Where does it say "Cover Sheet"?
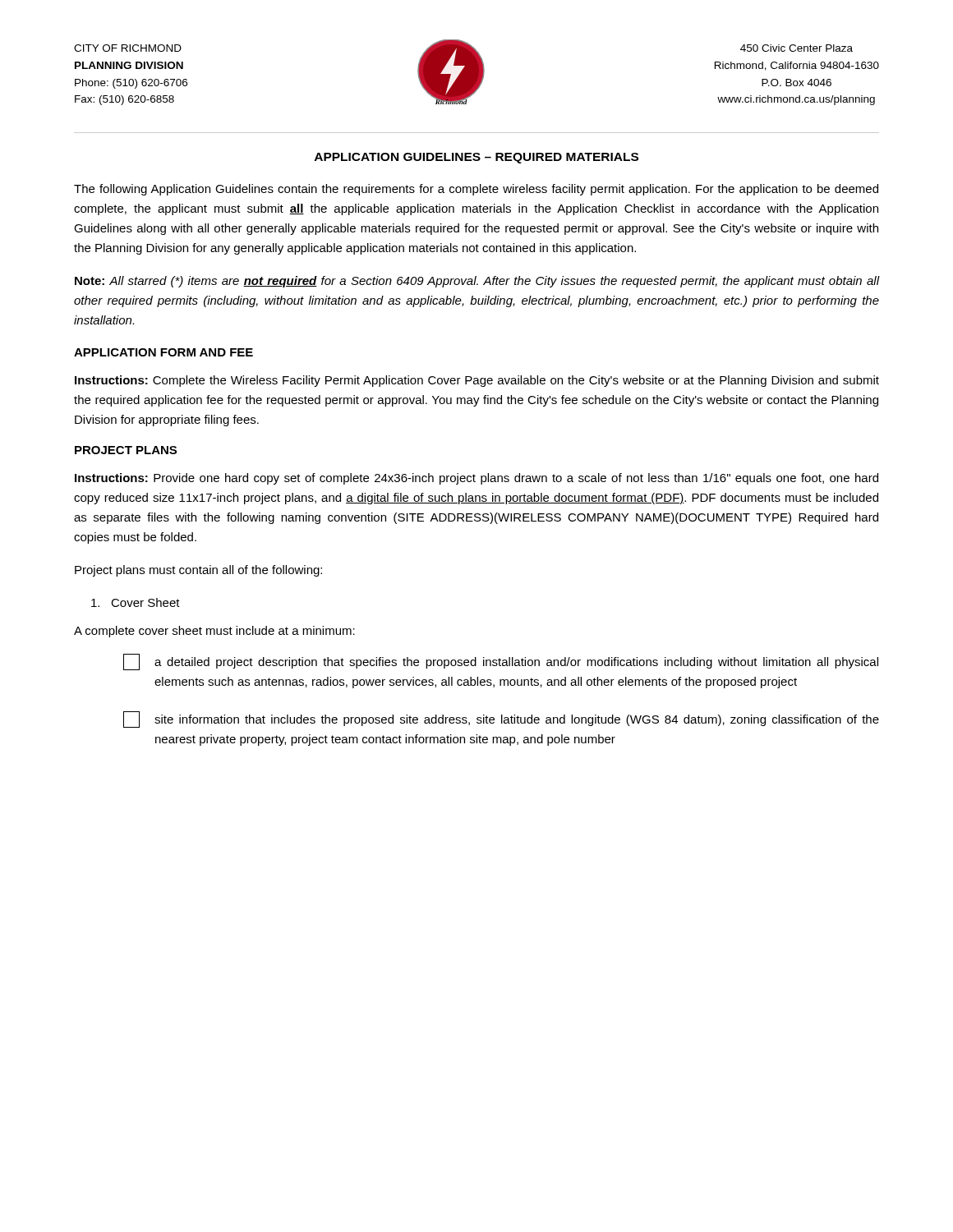The width and height of the screenshot is (953, 1232). click(135, 602)
